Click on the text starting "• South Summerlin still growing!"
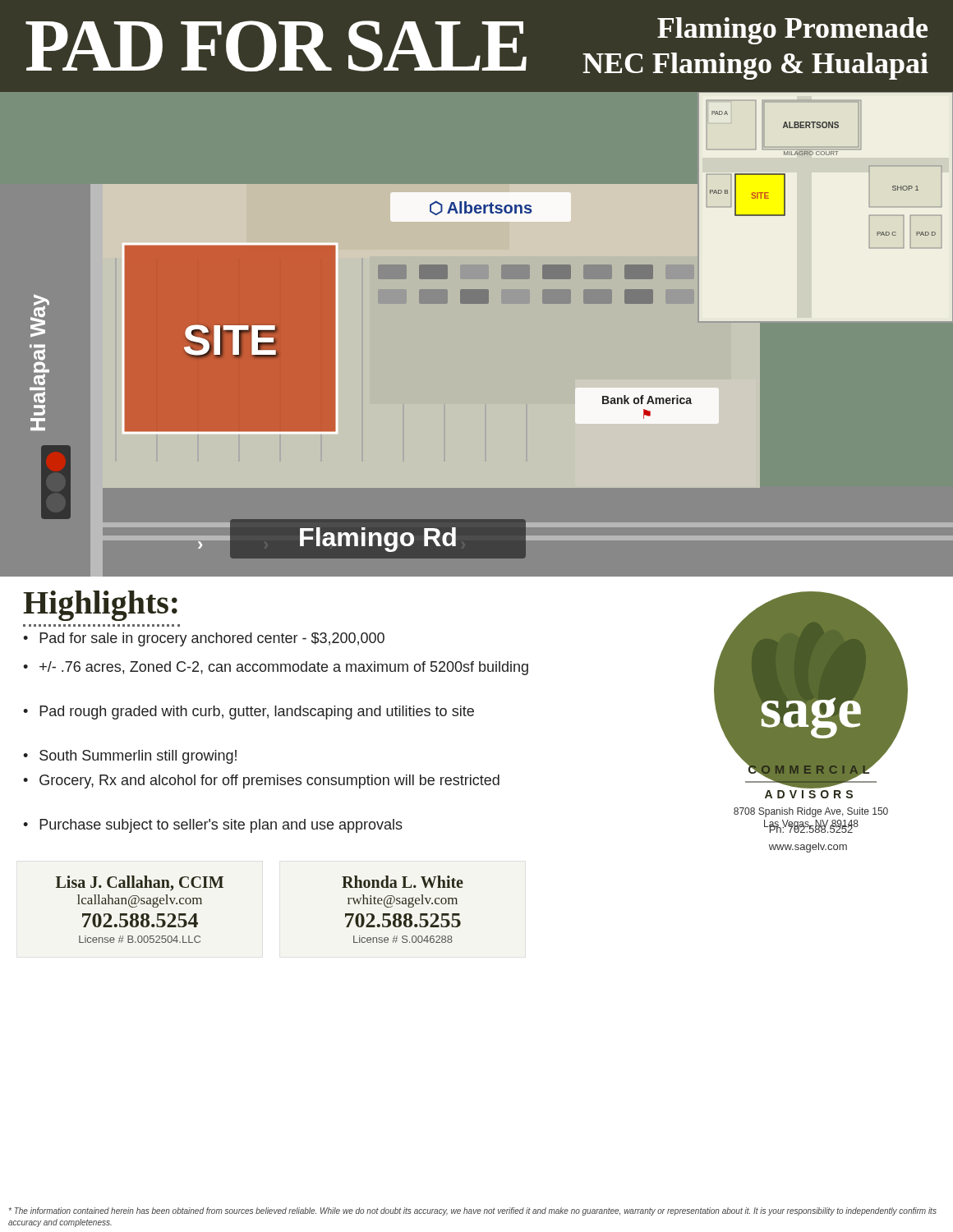The image size is (953, 1232). (130, 756)
